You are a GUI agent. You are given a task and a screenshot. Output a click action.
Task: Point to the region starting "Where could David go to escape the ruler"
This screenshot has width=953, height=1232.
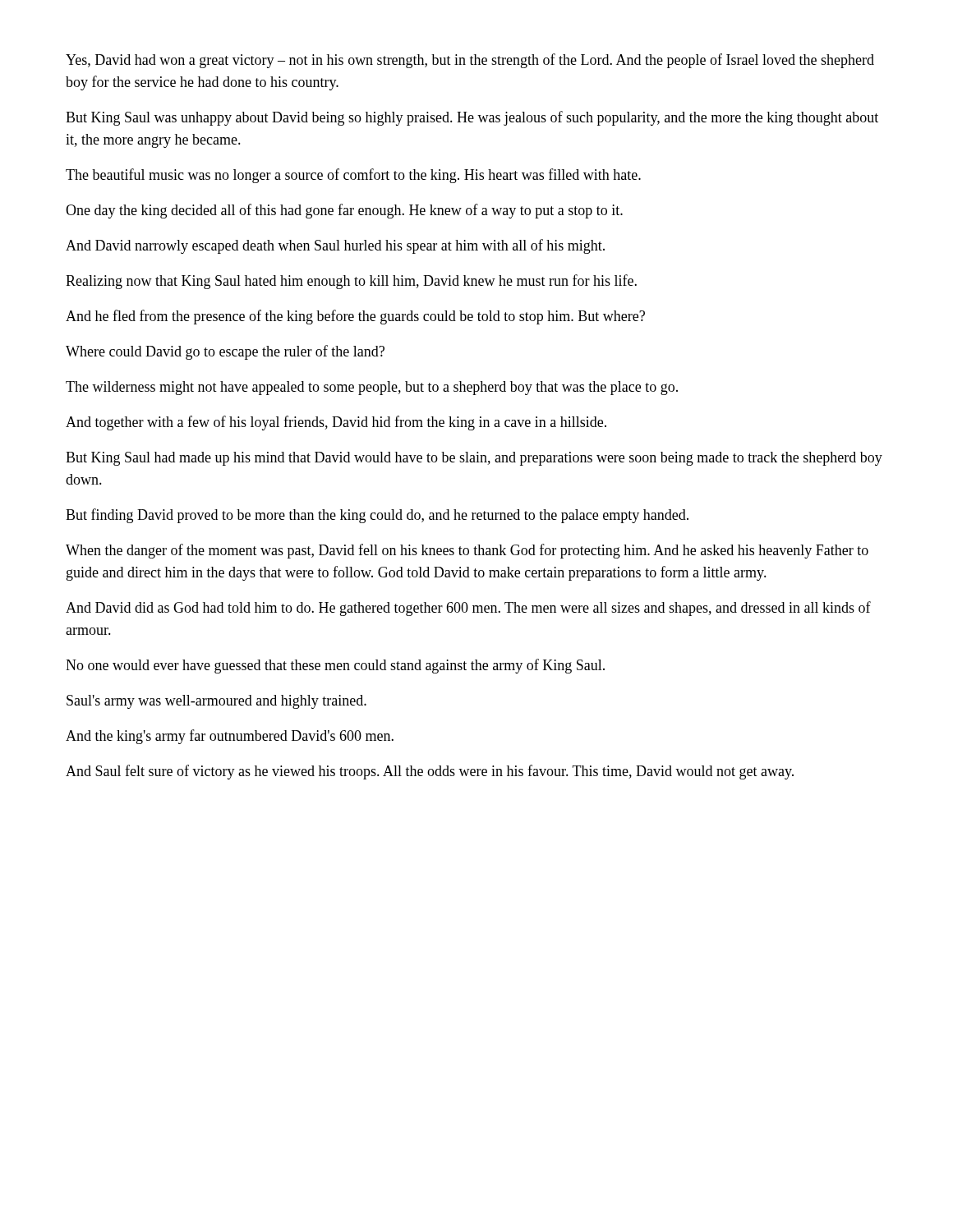coord(225,352)
